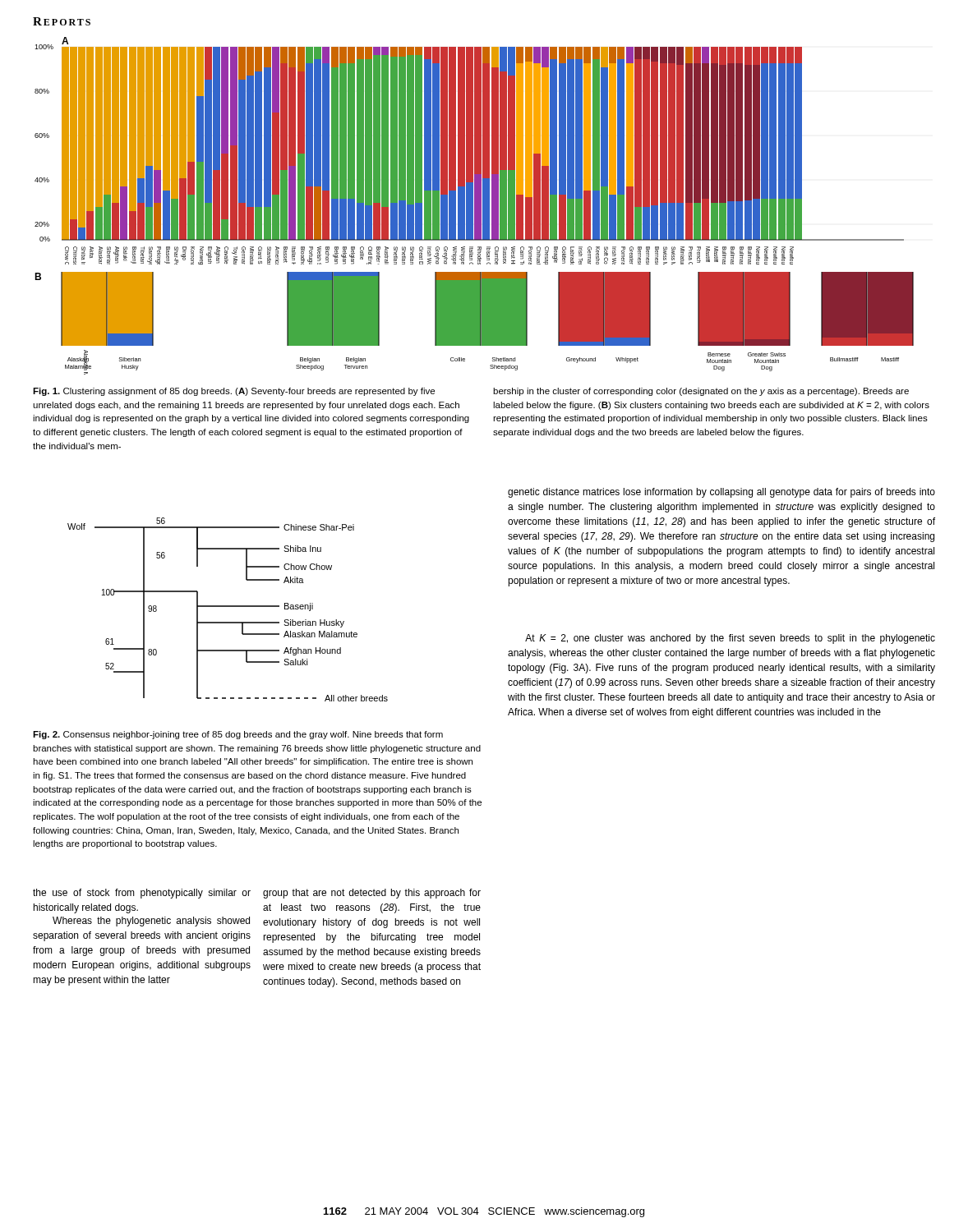Screen dimensions: 1232x968
Task: Where is the passage that starts "group that are not detected by this"?
Action: (372, 937)
